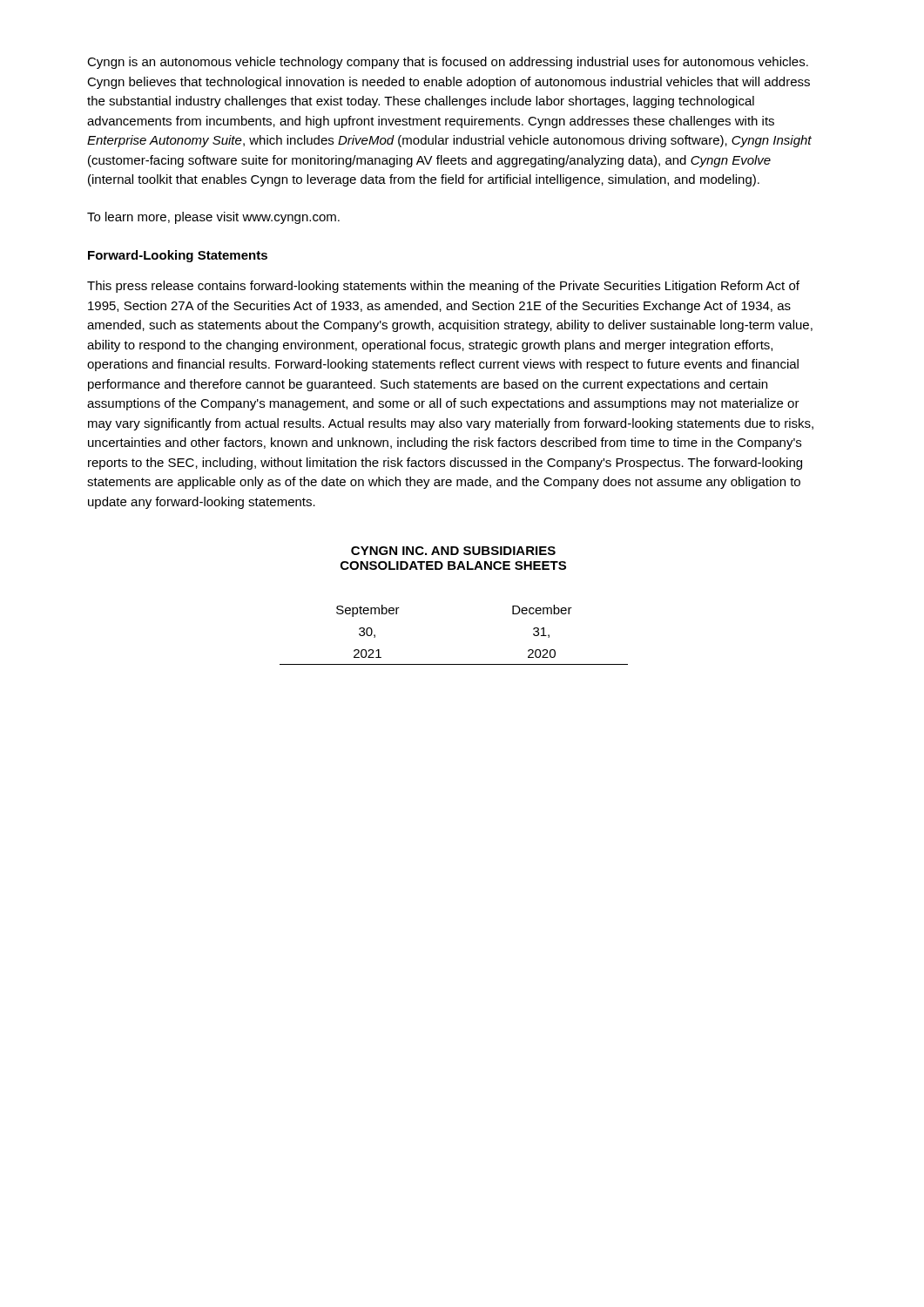Locate the element starting "To learn more, please visit www.cyngn.com."

point(214,216)
